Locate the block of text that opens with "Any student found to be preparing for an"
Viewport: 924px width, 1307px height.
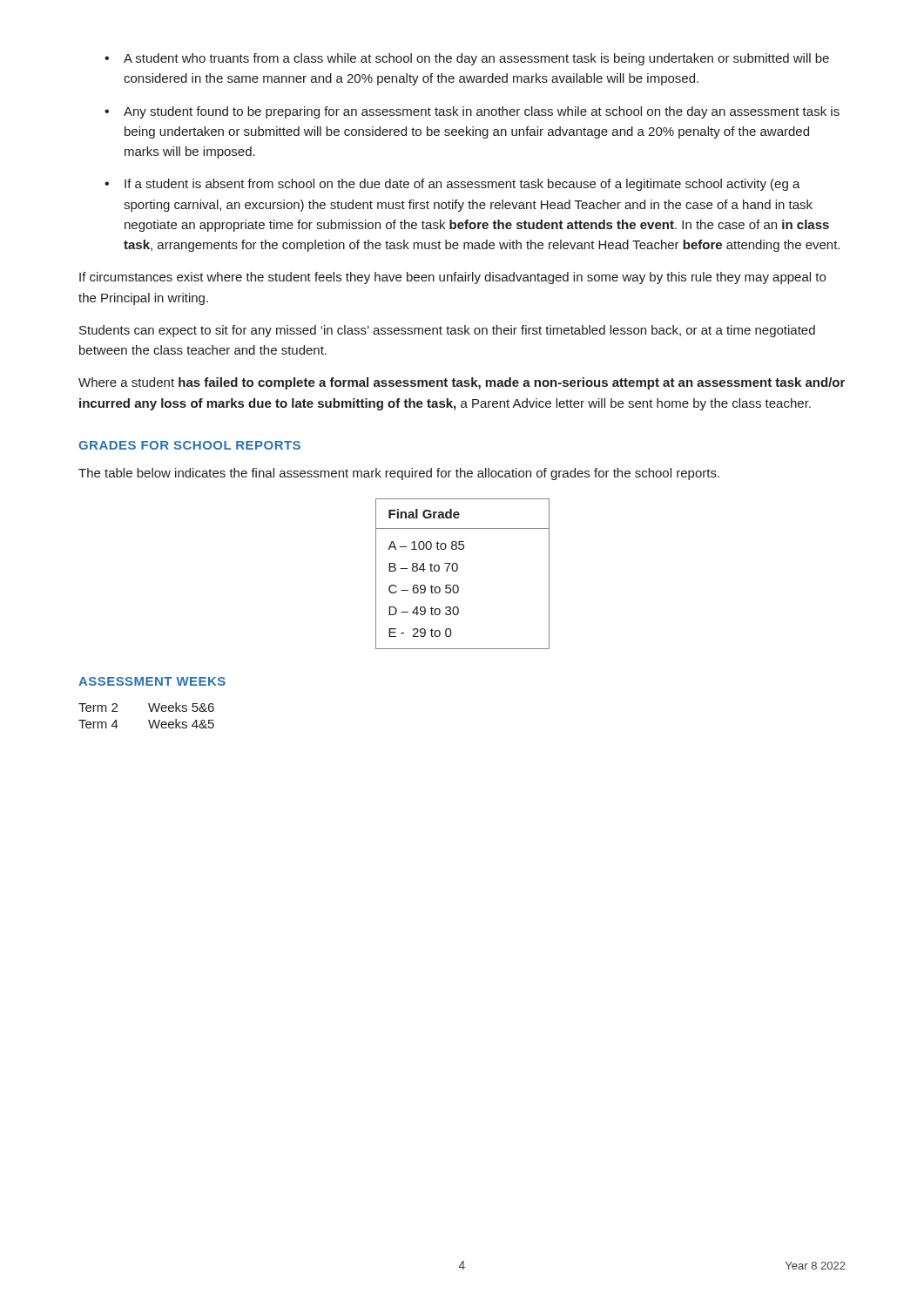(482, 131)
